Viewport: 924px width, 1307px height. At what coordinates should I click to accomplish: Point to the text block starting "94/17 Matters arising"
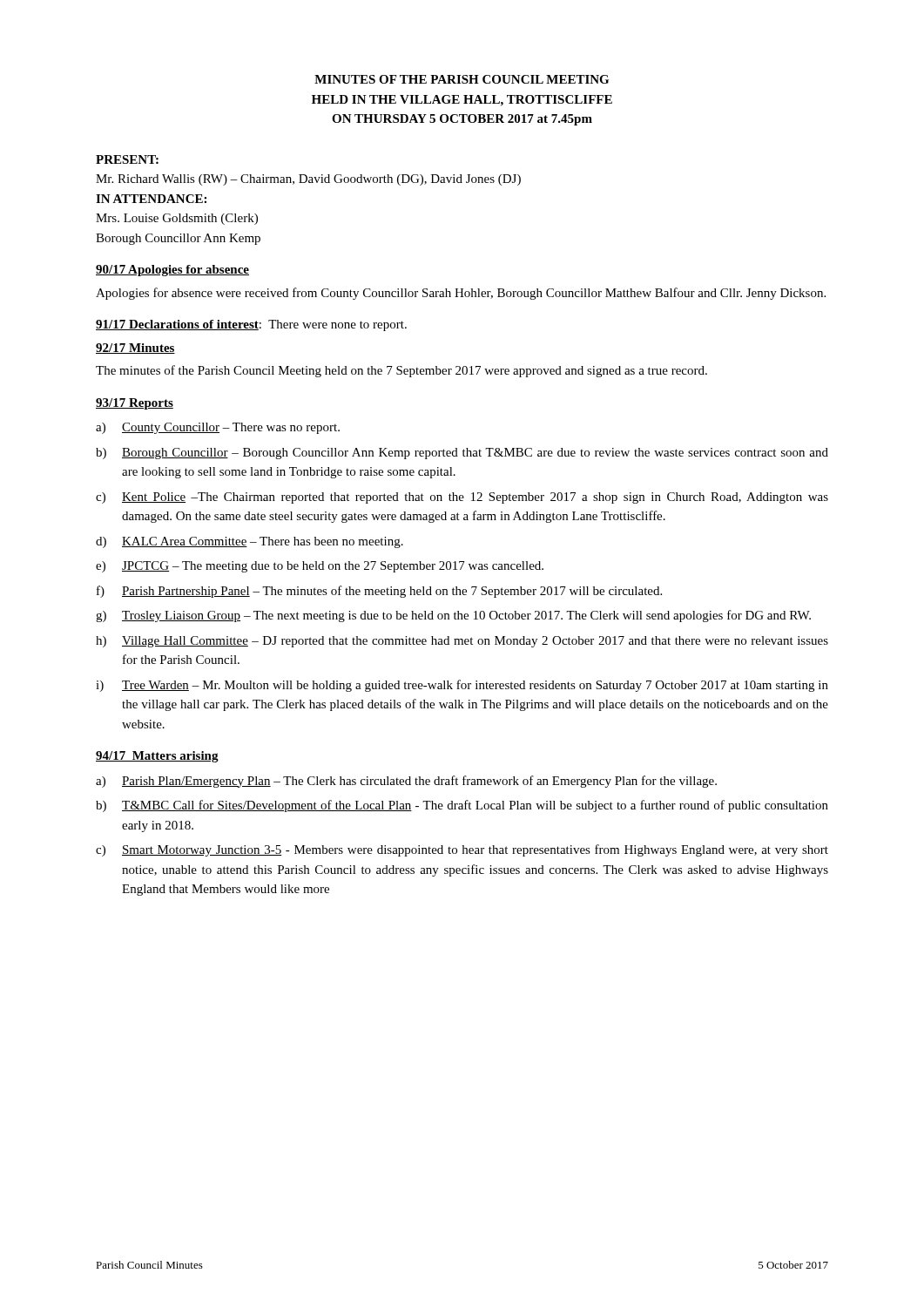coord(157,755)
